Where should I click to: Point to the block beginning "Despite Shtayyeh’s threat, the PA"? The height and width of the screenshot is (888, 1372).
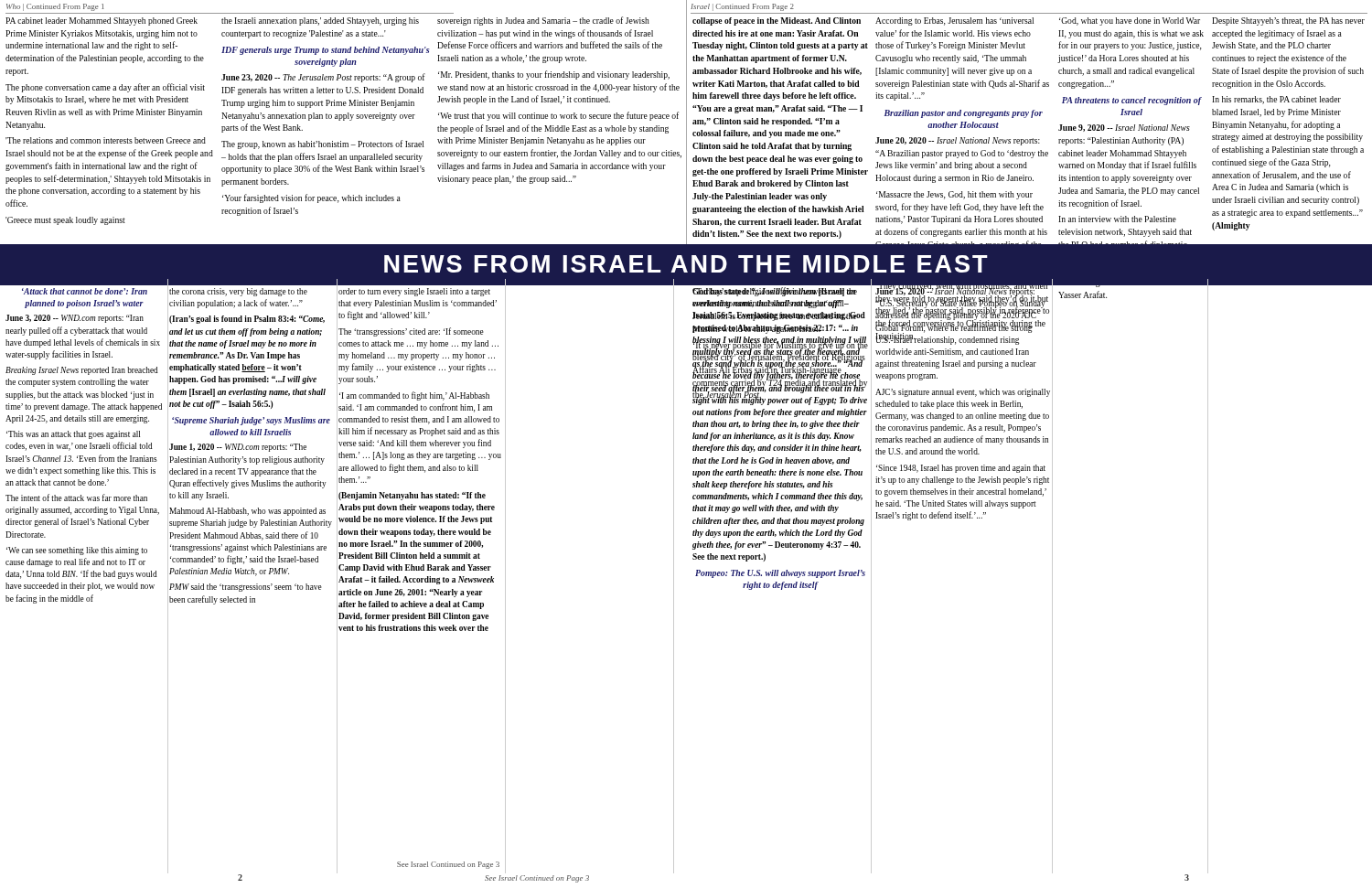click(1289, 123)
